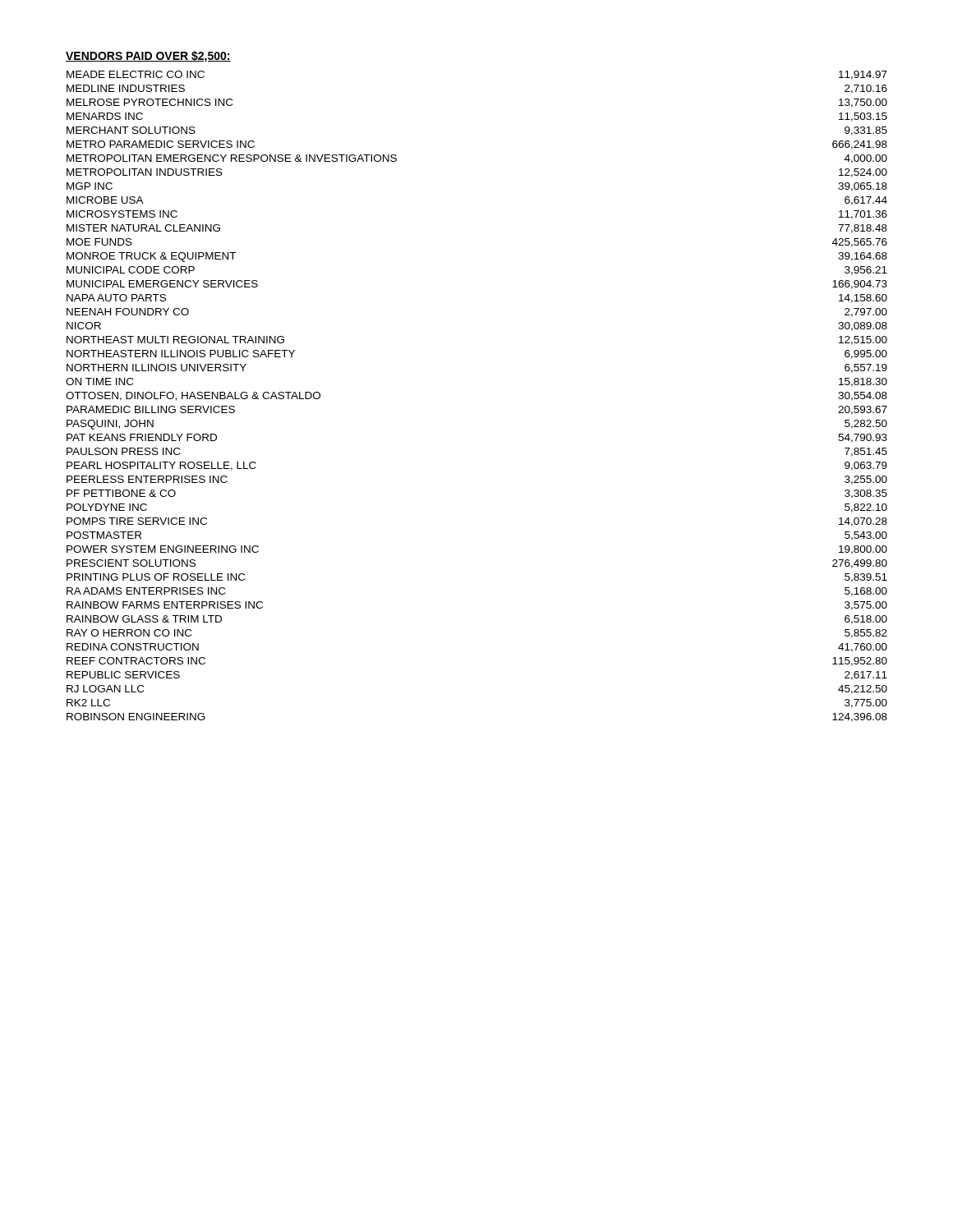Locate the section header that says "VENDORS PAID OVER $2,500:"

148,56
